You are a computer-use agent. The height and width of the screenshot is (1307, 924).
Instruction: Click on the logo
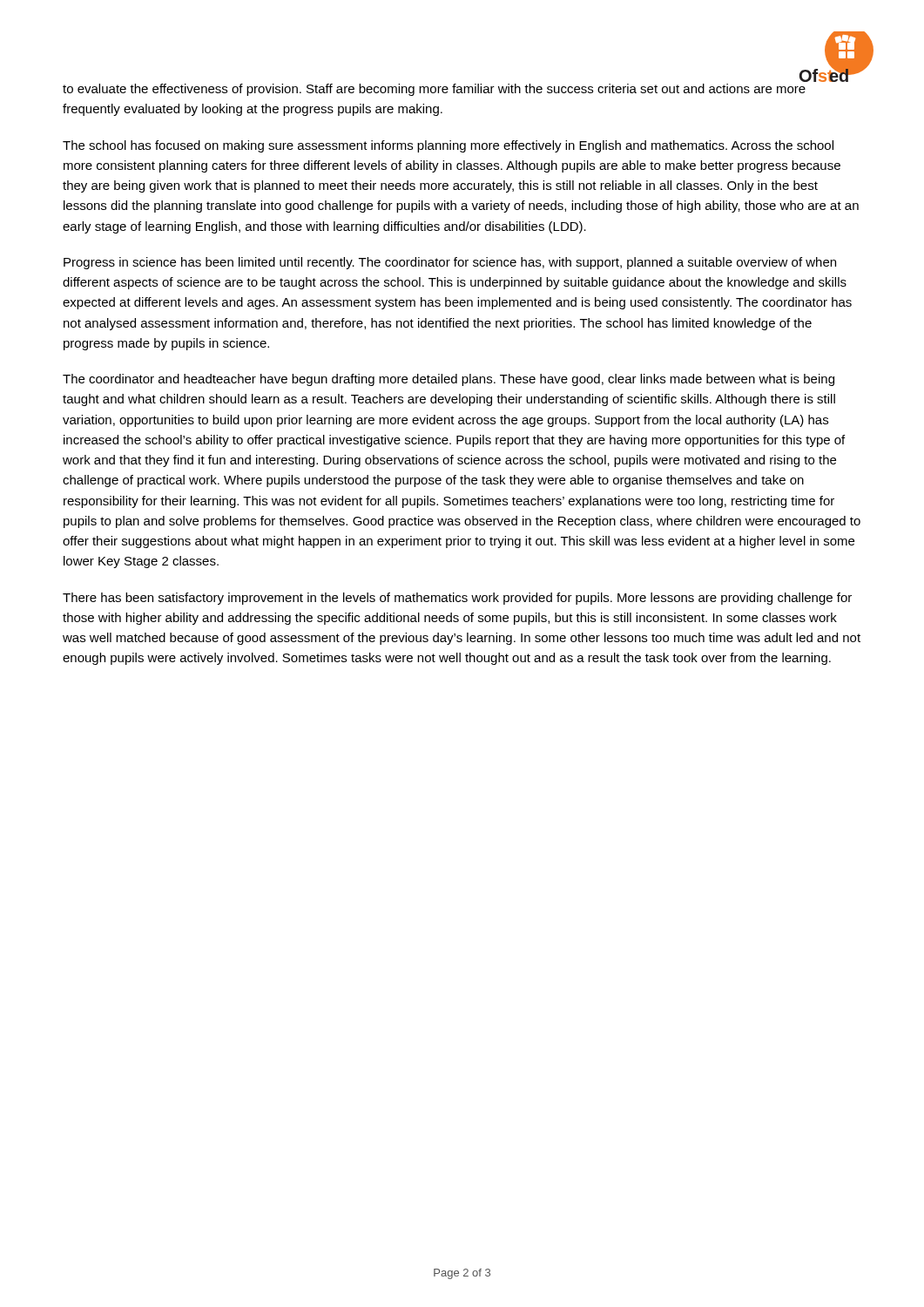(838, 61)
